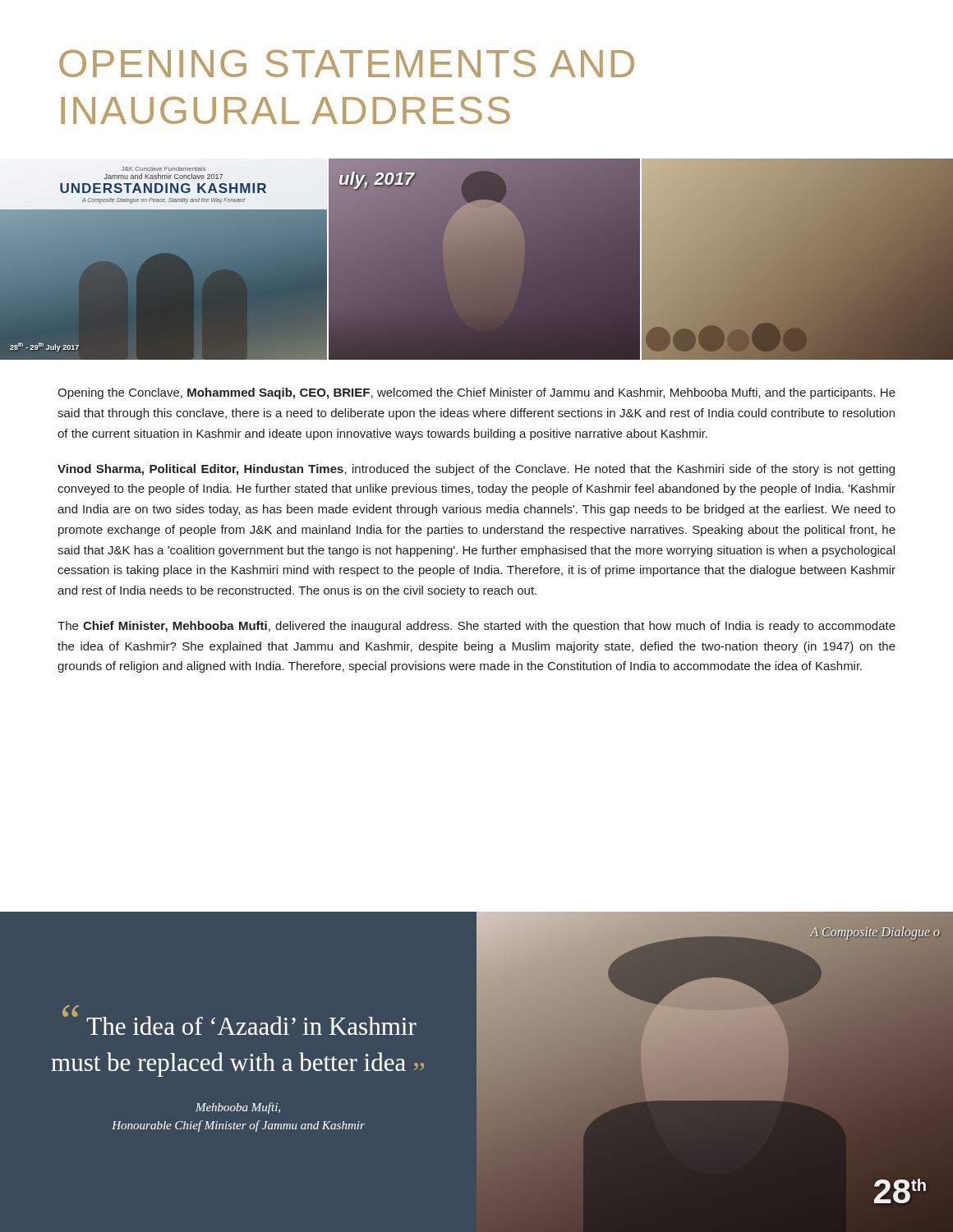Navigate to the text block starting "Vinod Sharma, Political Editor, Hindustan Times, introduced the"
This screenshot has width=953, height=1232.
pyautogui.click(x=476, y=530)
